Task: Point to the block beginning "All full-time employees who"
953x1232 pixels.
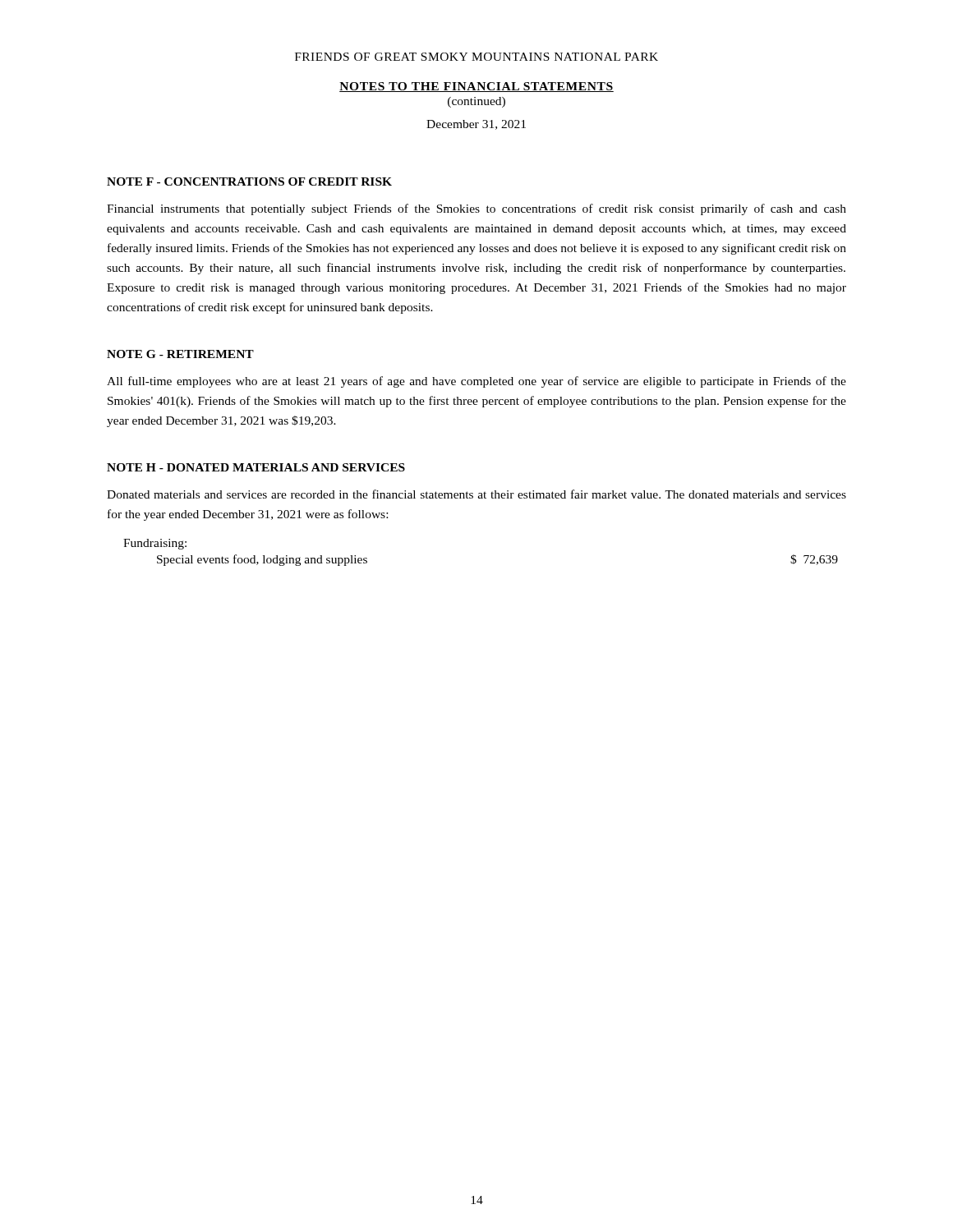Action: pyautogui.click(x=476, y=401)
